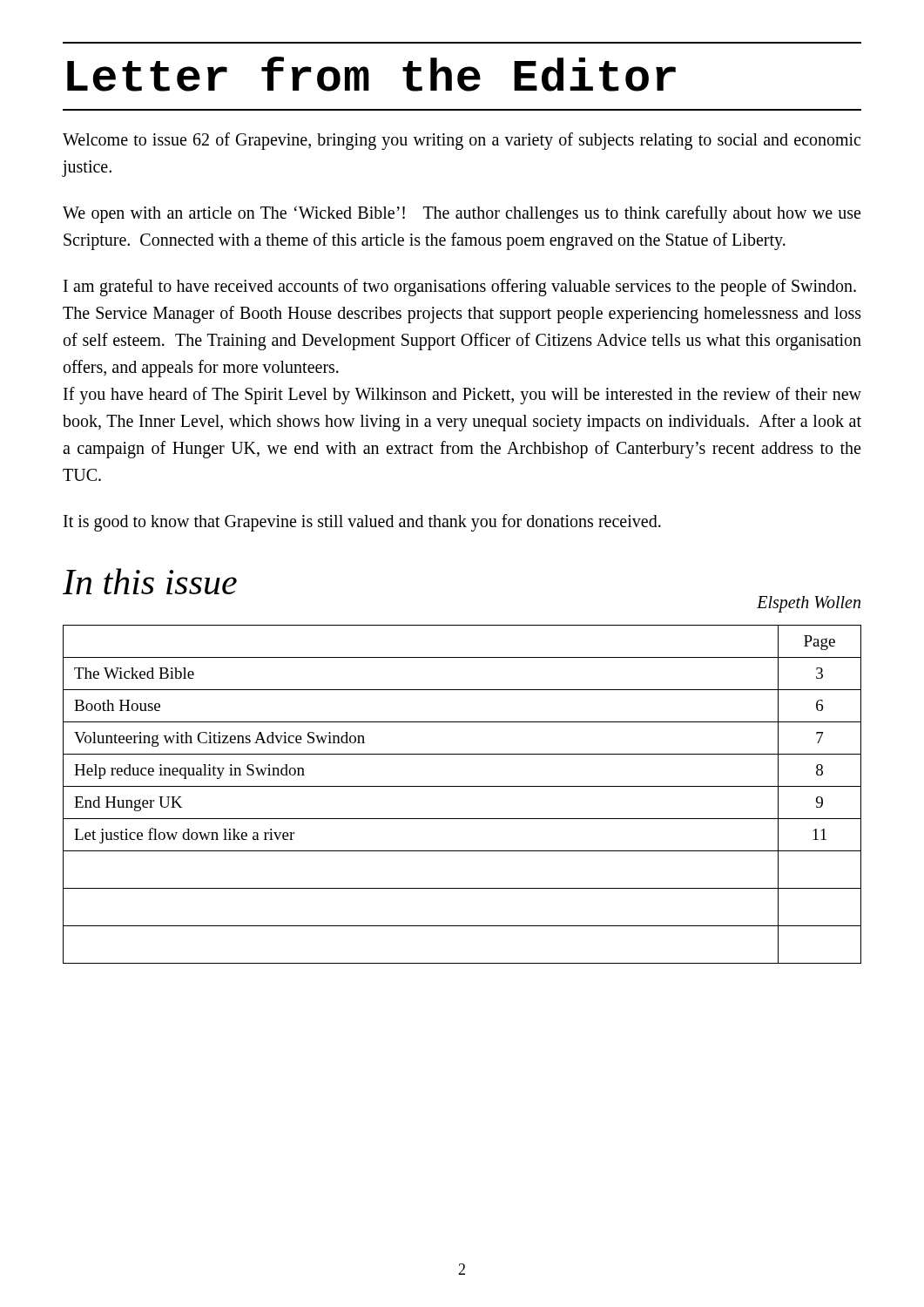Click on the table containing "Volunteering with Citizens Advice Swindon"
Viewport: 924px width, 1307px height.
(462, 794)
